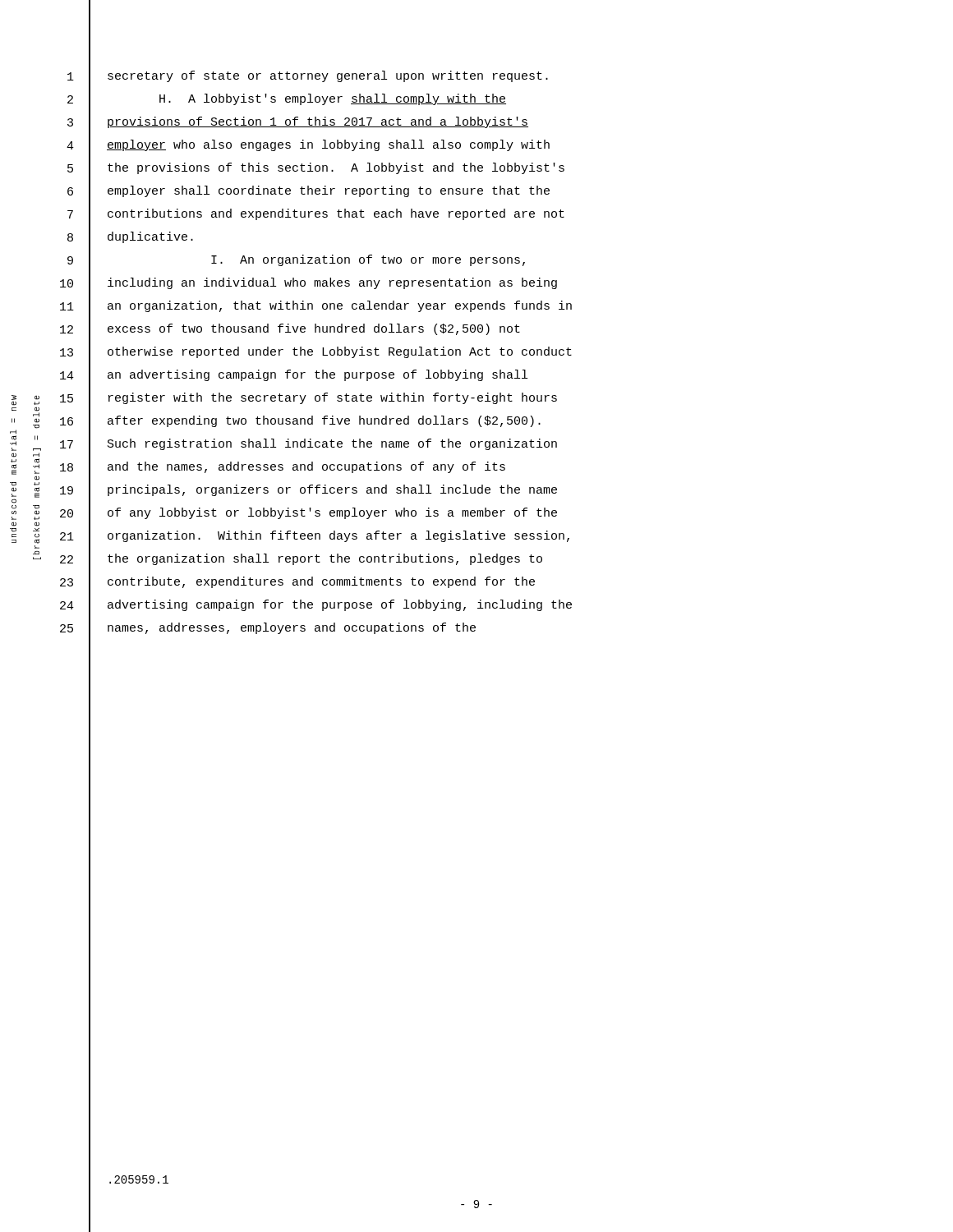Point to the text block starting "names, addresses, employers and"
This screenshot has height=1232, width=953.
(292, 629)
